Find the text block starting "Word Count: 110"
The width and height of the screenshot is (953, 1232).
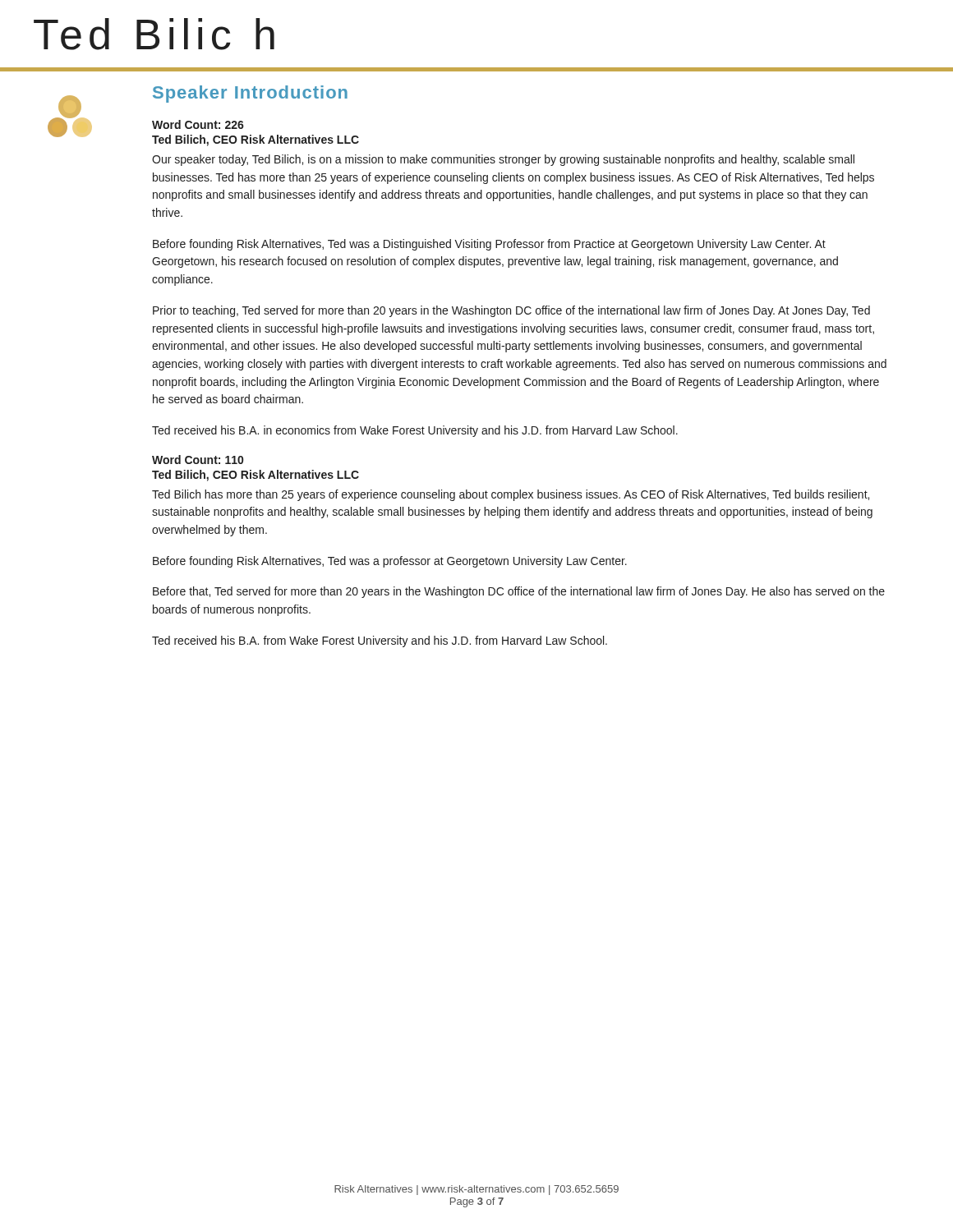(x=198, y=460)
